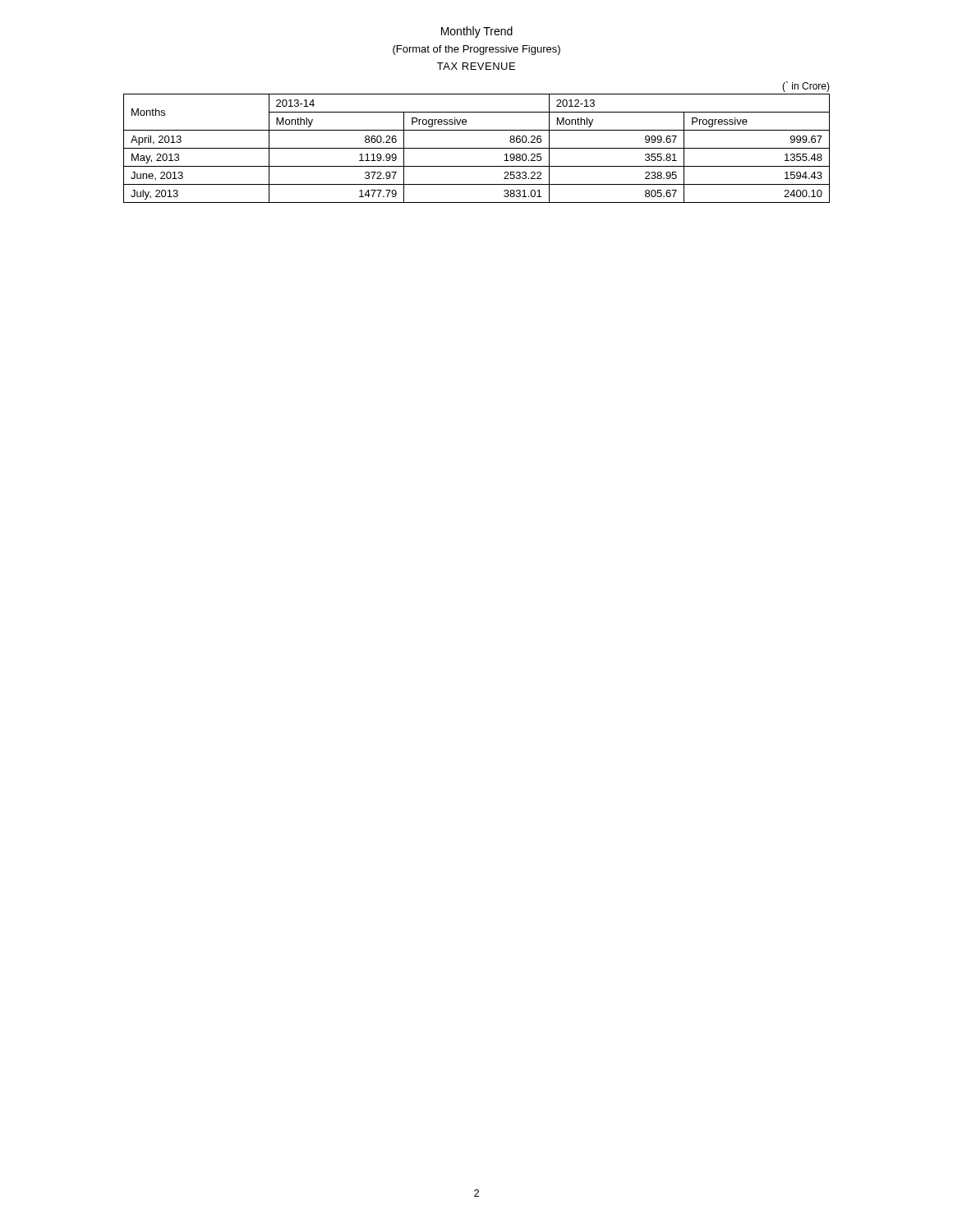Image resolution: width=953 pixels, height=1232 pixels.
Task: Locate the region starting "Monthly Trend"
Action: point(476,31)
